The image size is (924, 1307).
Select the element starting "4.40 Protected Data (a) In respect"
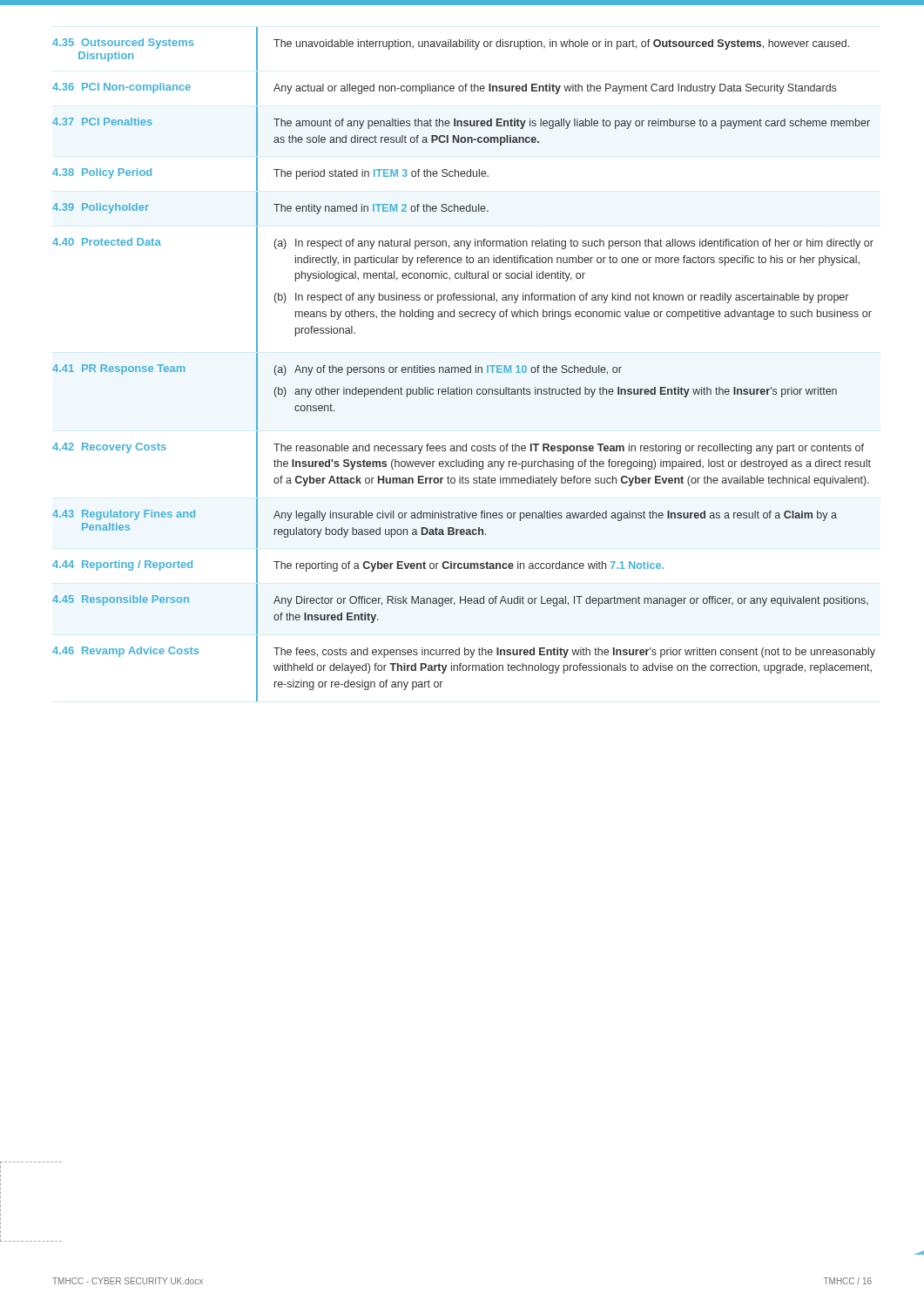pyautogui.click(x=466, y=289)
